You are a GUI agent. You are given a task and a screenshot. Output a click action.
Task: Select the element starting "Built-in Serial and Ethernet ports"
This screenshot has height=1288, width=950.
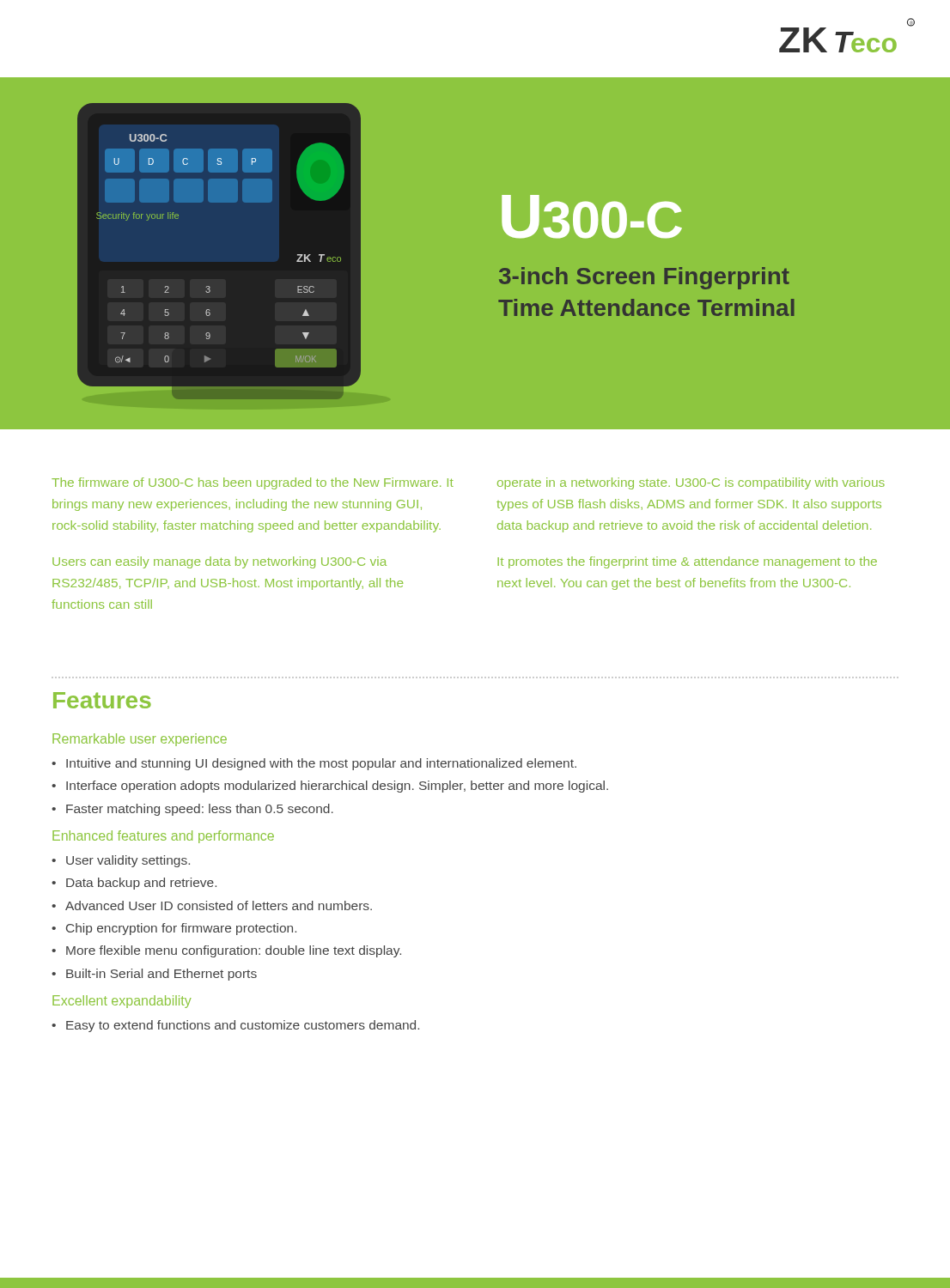161,973
